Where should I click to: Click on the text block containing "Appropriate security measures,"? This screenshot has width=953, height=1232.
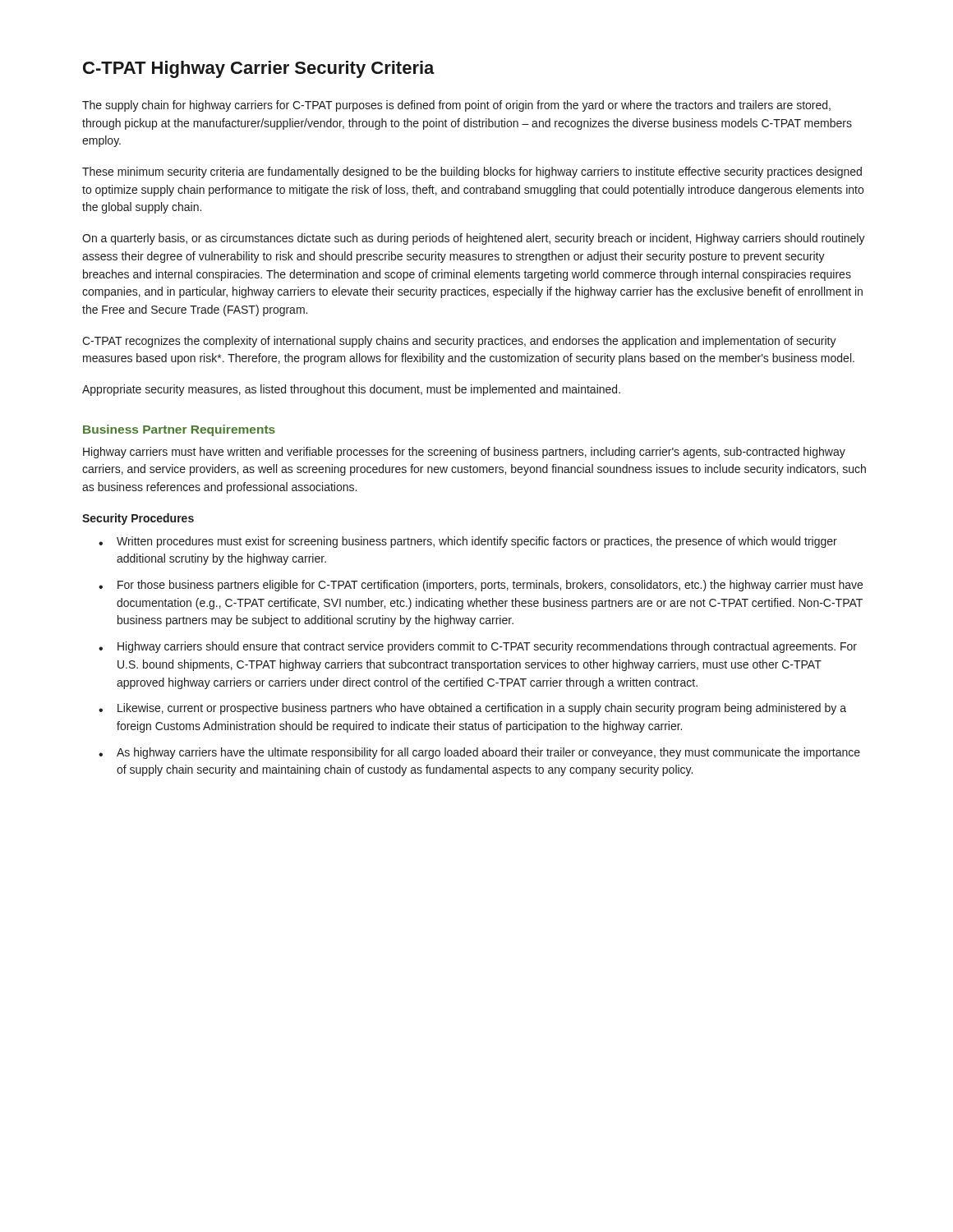pos(352,389)
